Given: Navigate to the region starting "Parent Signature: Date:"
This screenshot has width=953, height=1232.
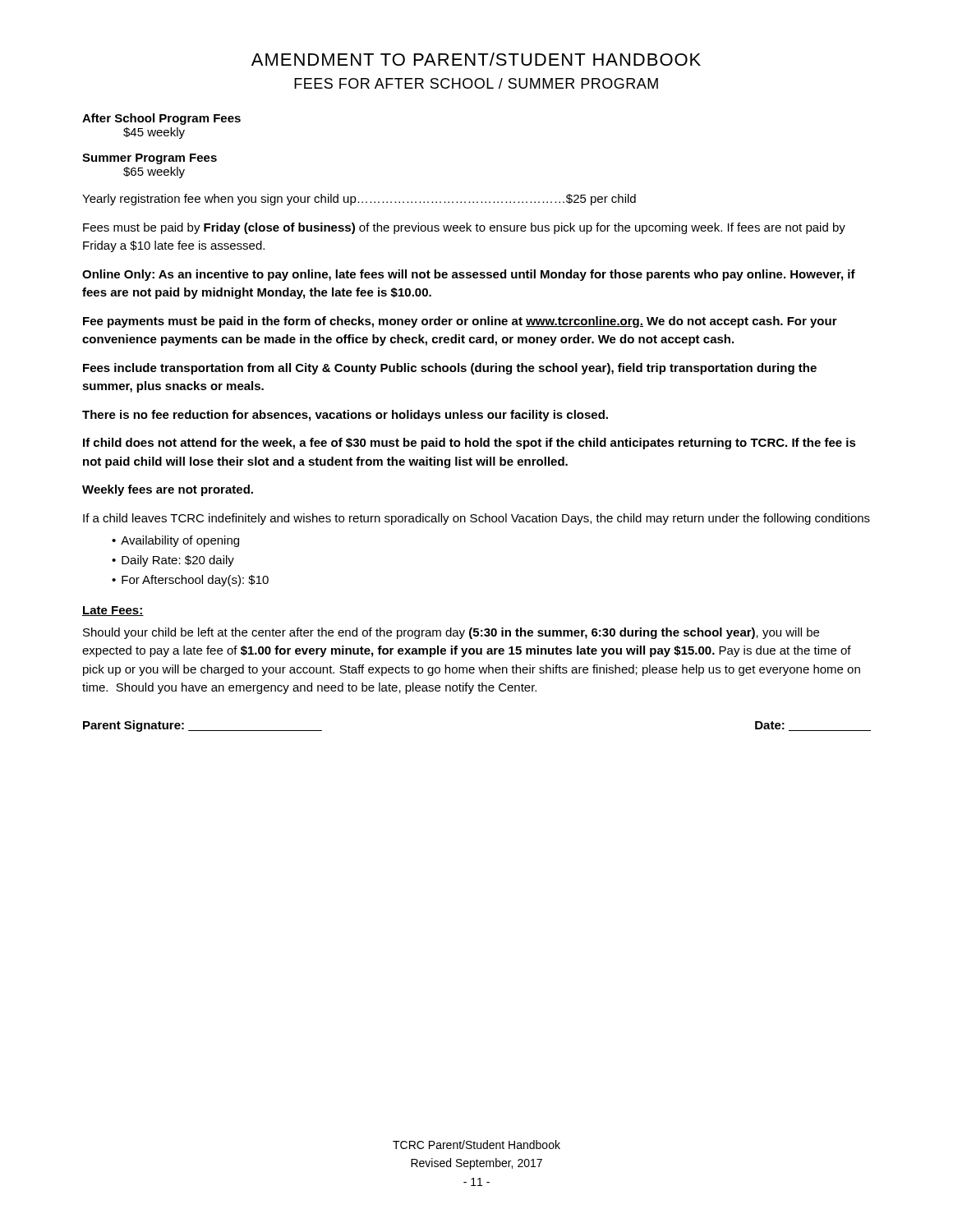Looking at the screenshot, I should click(x=134, y=726).
